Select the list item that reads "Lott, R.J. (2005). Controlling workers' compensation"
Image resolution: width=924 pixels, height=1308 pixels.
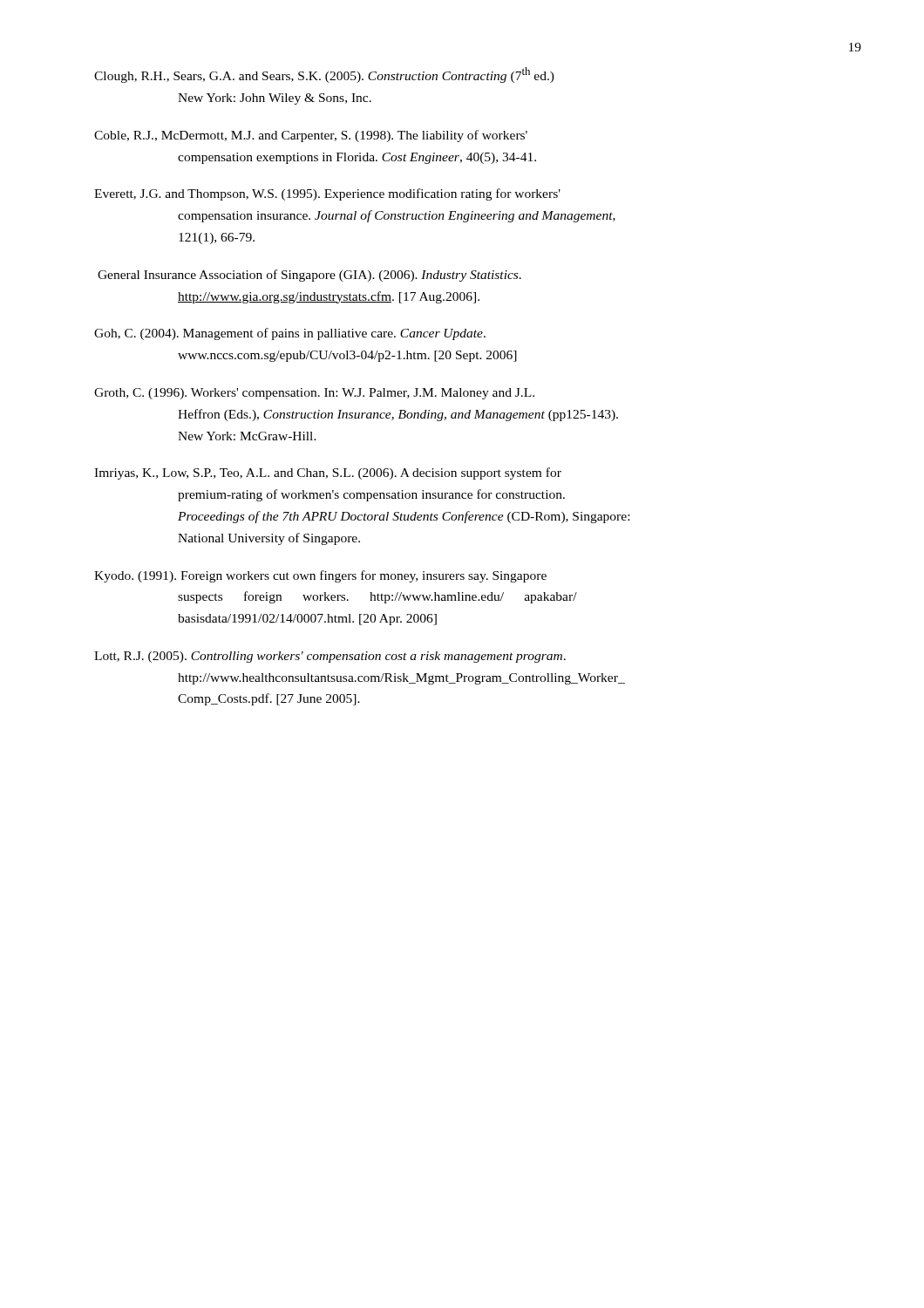point(478,679)
